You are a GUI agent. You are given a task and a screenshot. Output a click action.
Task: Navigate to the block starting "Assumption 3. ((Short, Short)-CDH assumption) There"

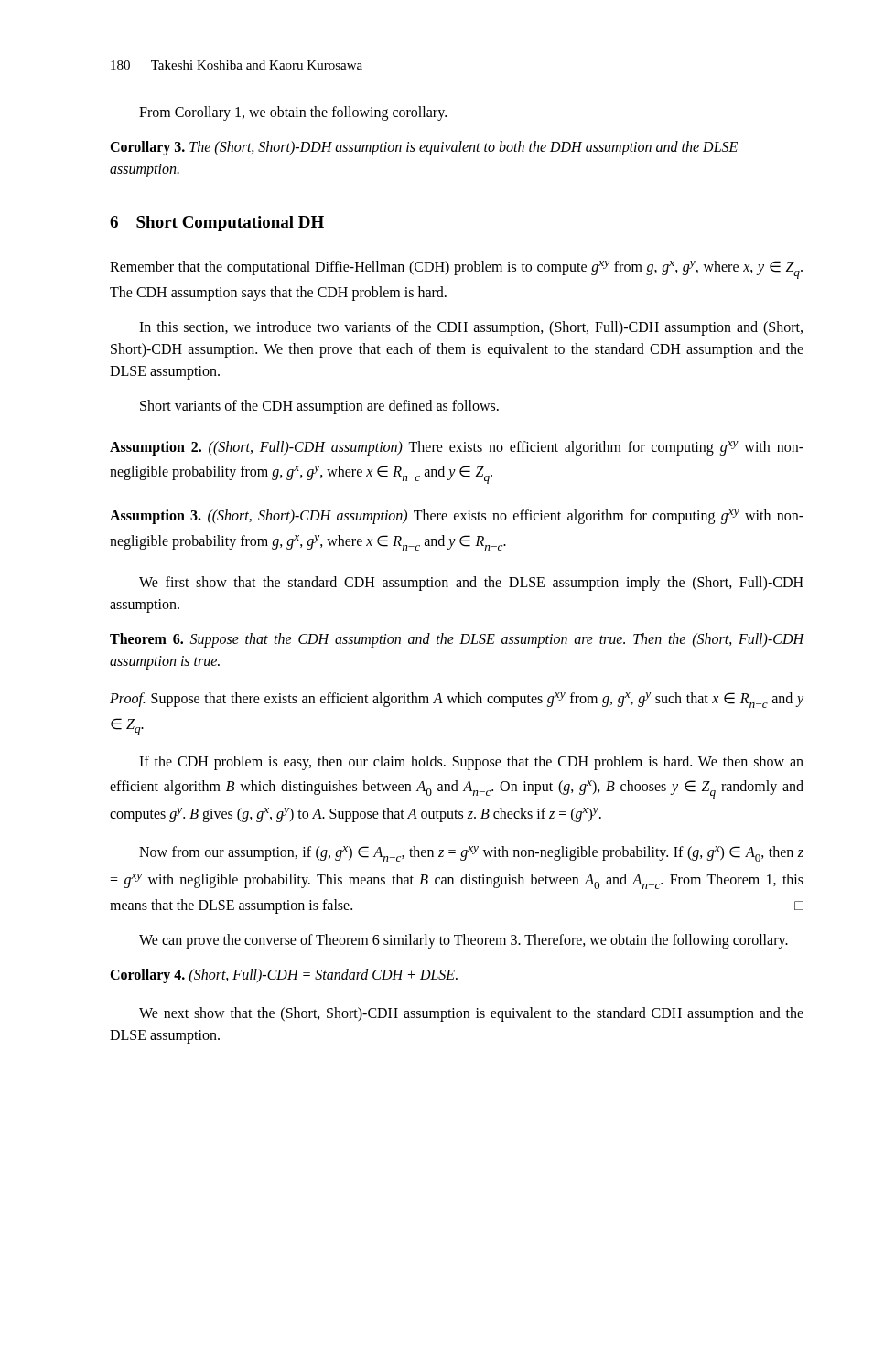pos(457,528)
